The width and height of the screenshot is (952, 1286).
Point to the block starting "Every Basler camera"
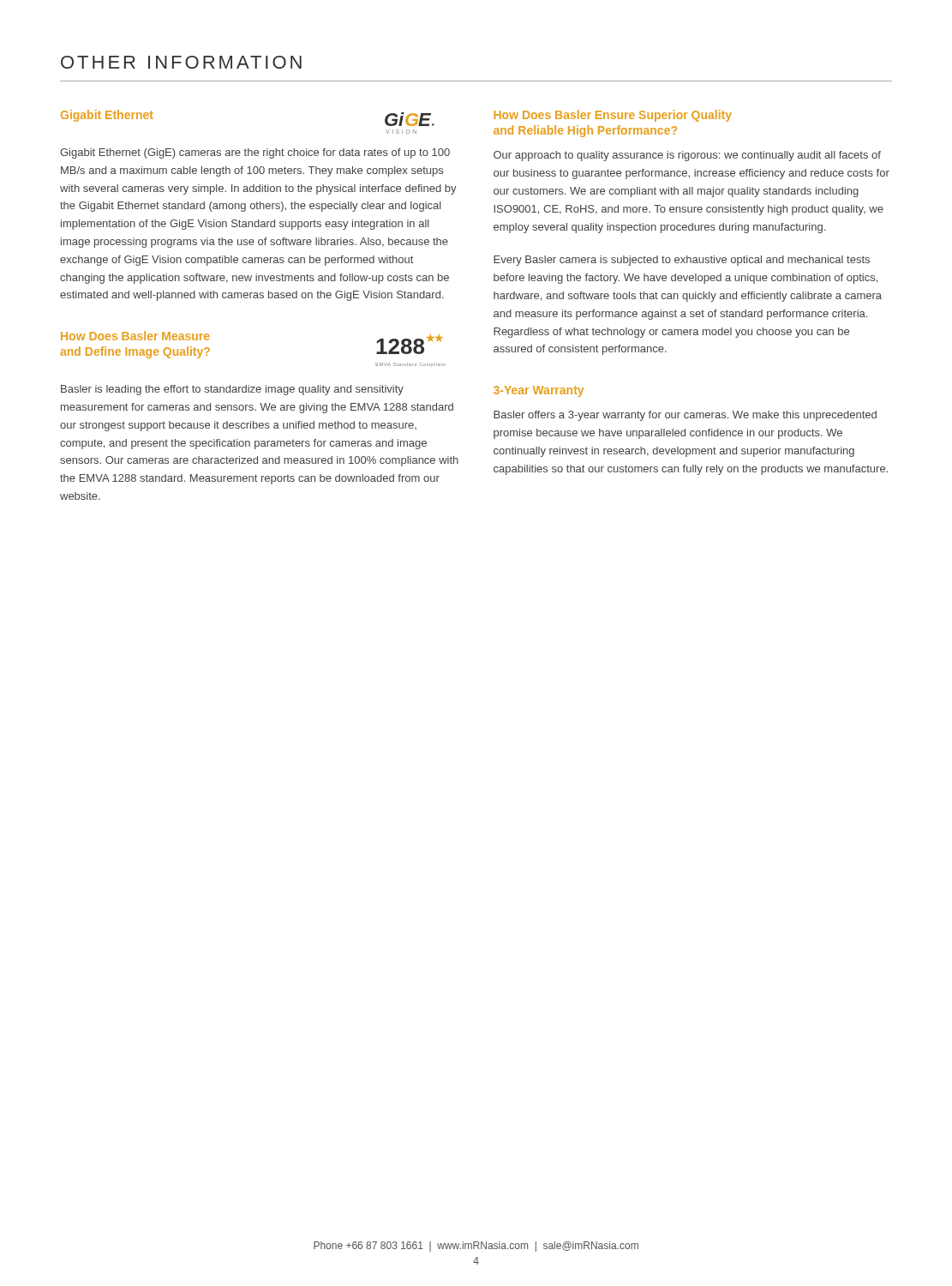click(x=687, y=304)
